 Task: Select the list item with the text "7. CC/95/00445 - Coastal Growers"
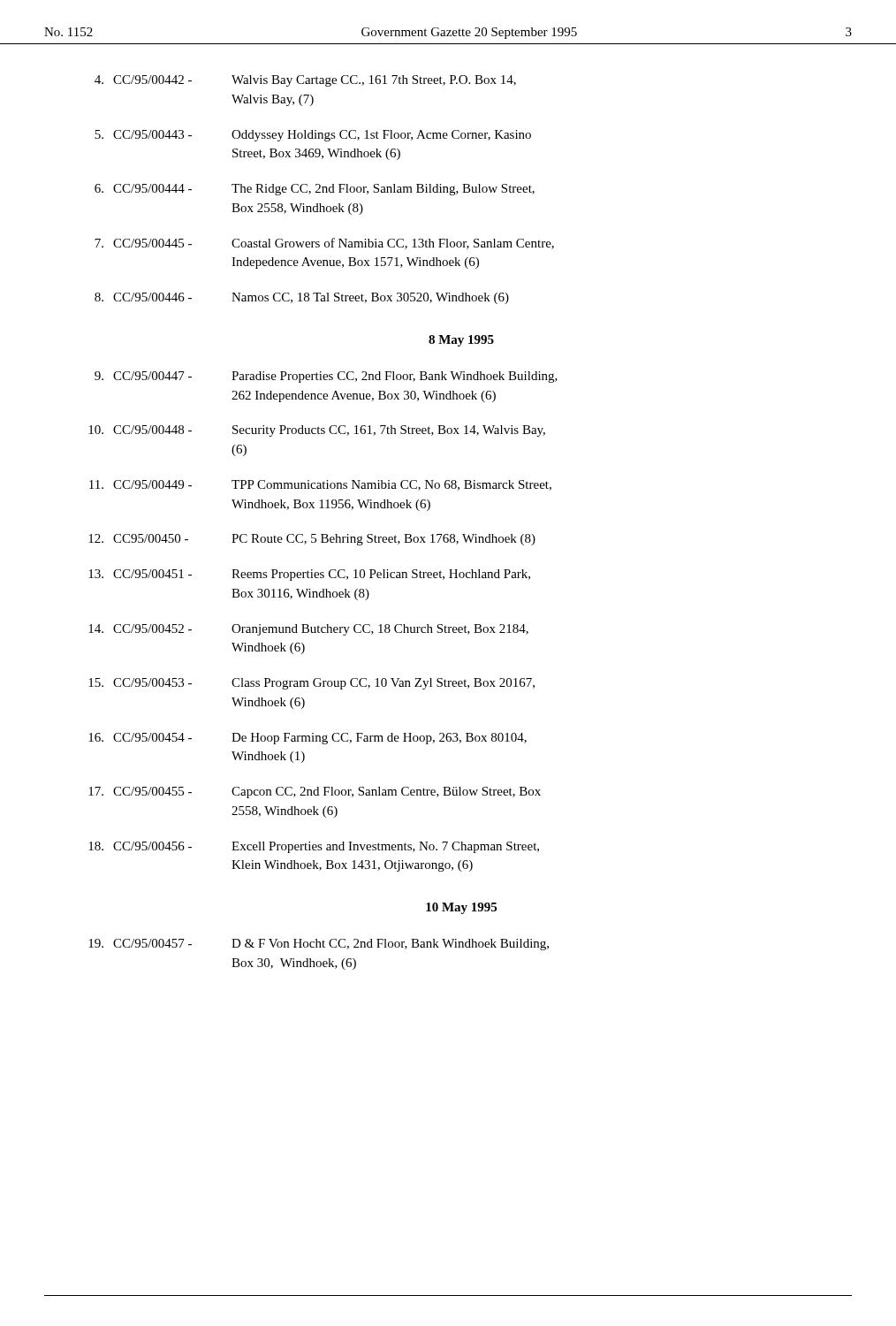point(461,253)
